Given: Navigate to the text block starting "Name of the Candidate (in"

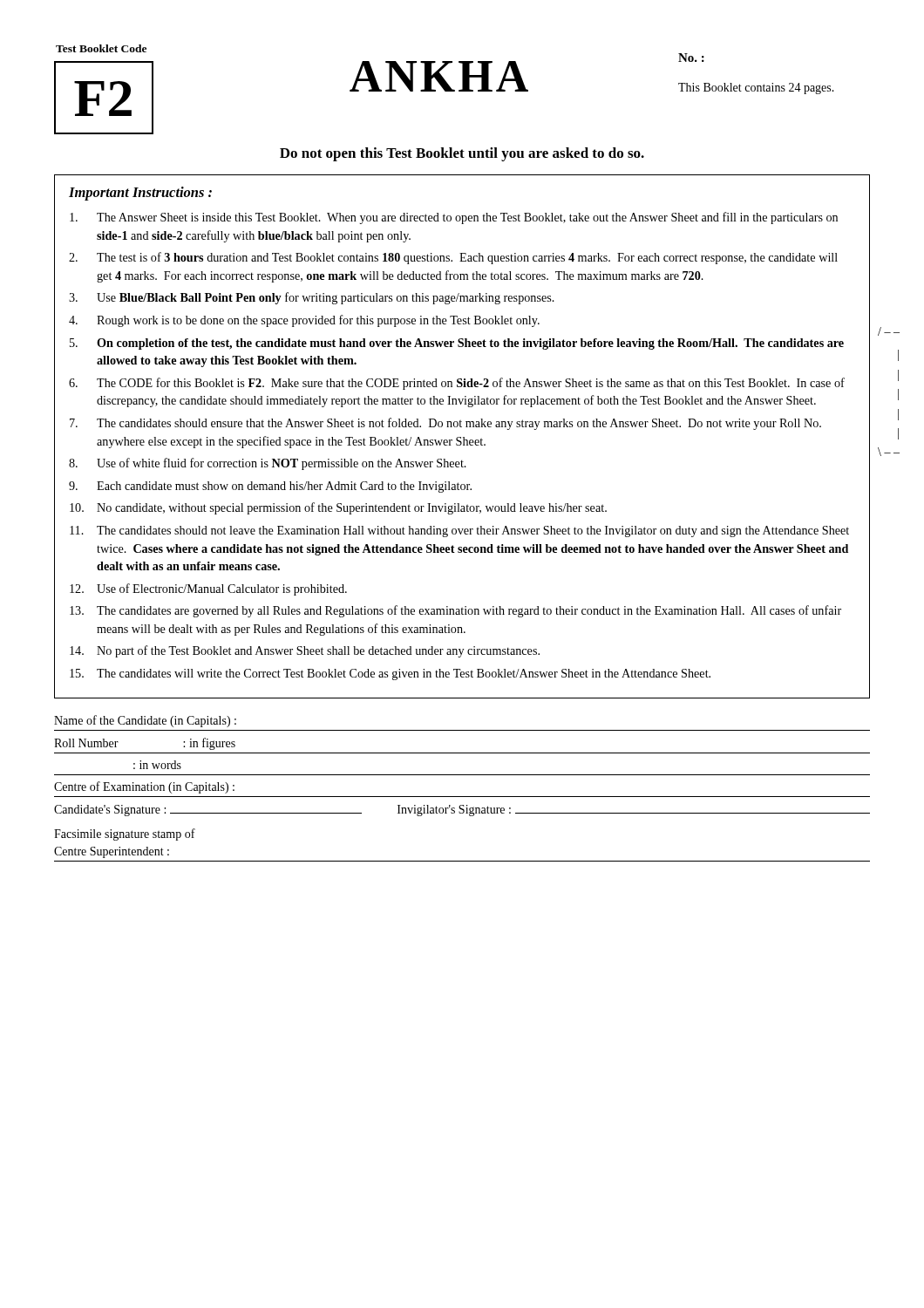Looking at the screenshot, I should tap(146, 721).
